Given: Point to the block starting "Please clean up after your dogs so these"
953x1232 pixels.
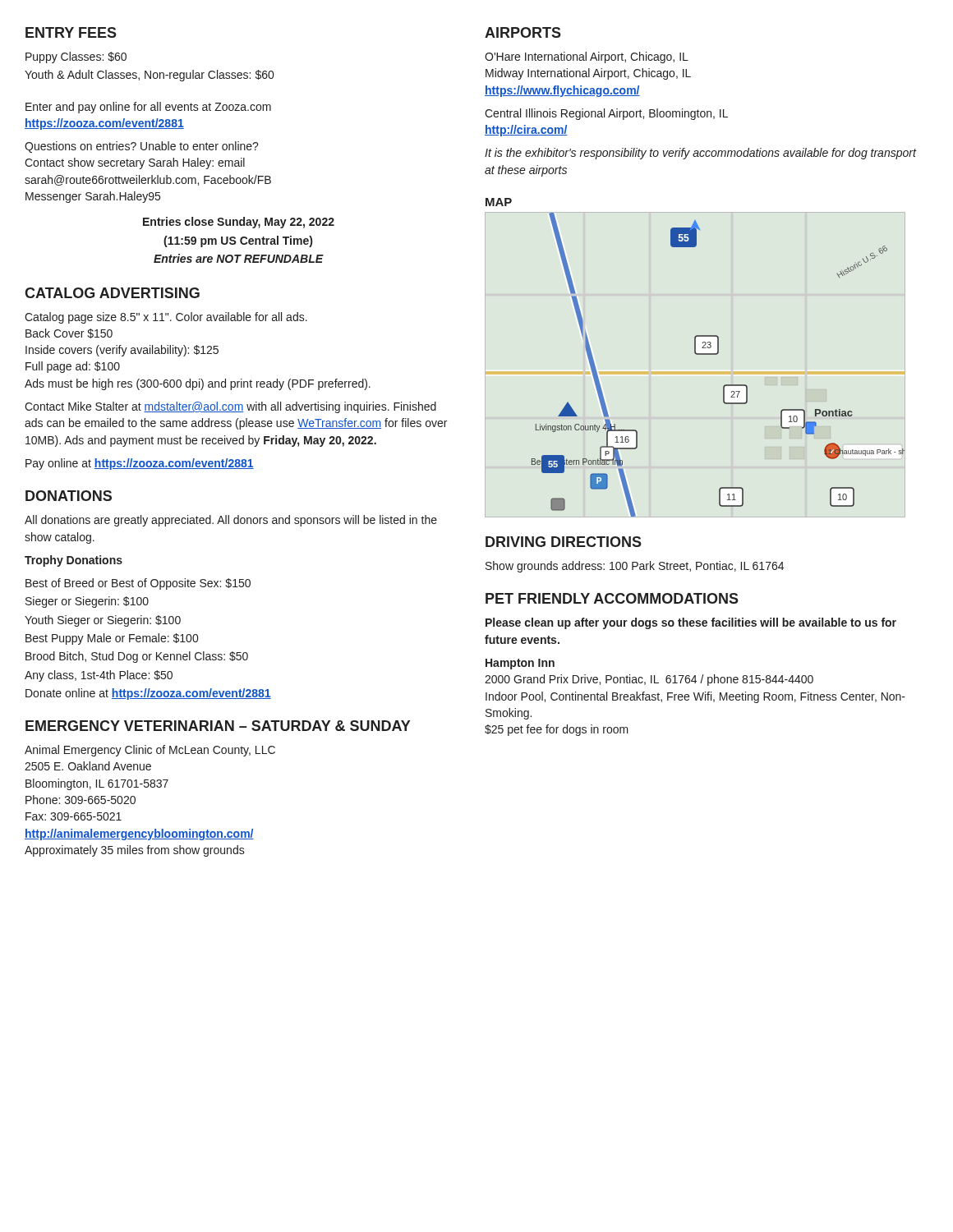Looking at the screenshot, I should pos(691,631).
